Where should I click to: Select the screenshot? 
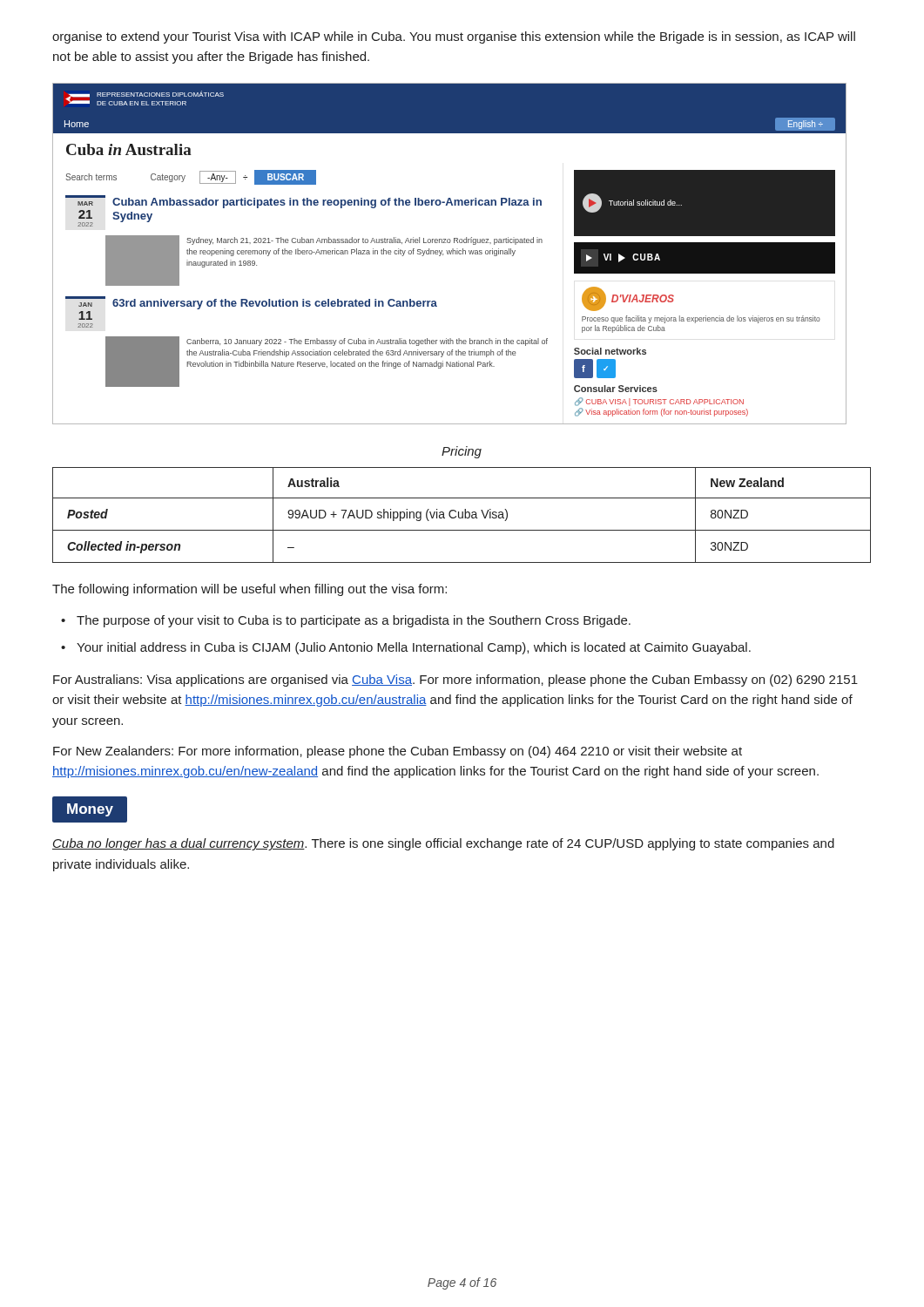pos(449,254)
